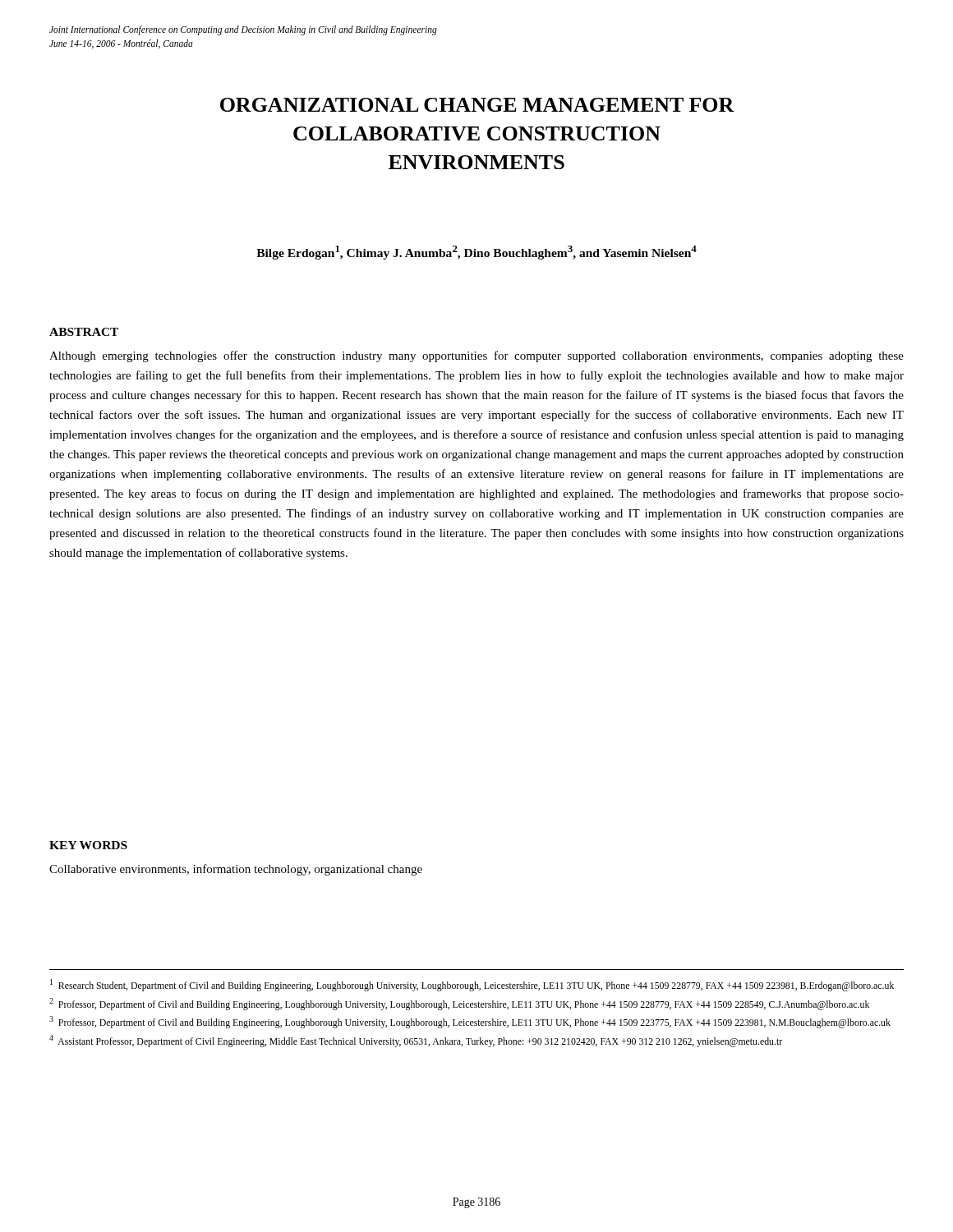Select the title
Viewport: 953px width, 1232px height.
476,134
